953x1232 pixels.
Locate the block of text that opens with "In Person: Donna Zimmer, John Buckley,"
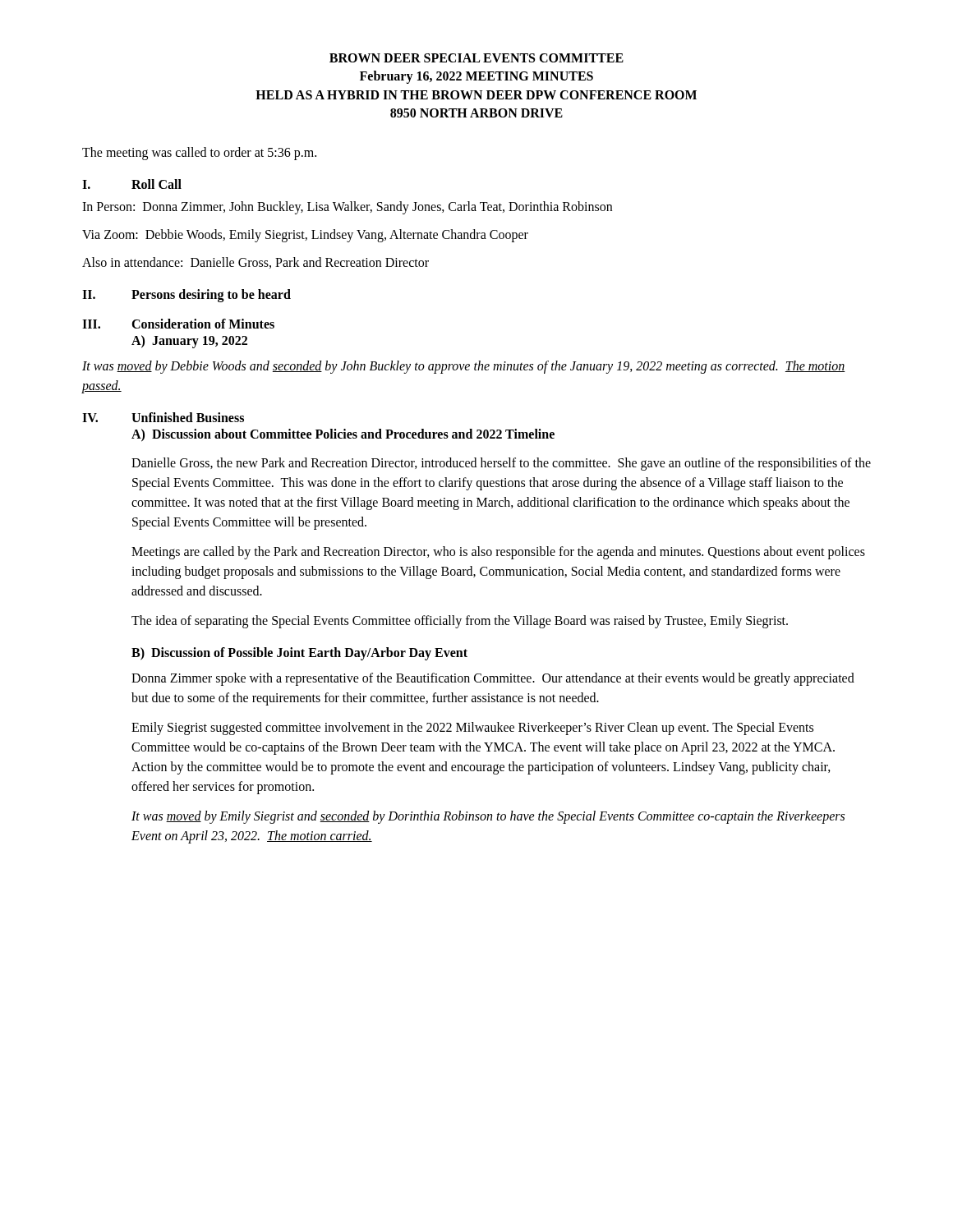pyautogui.click(x=347, y=206)
